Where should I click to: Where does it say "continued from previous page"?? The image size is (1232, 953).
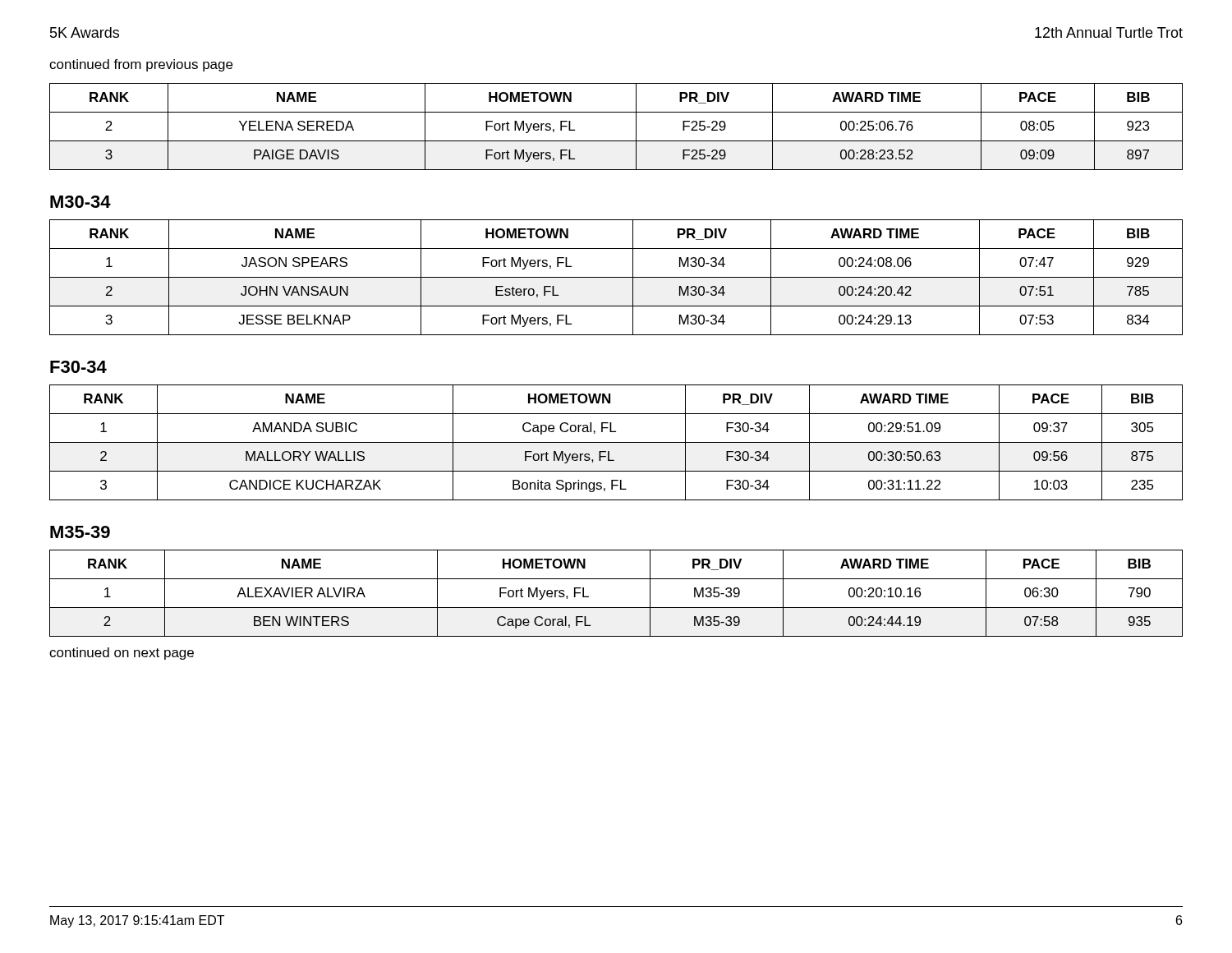pyautogui.click(x=141, y=65)
